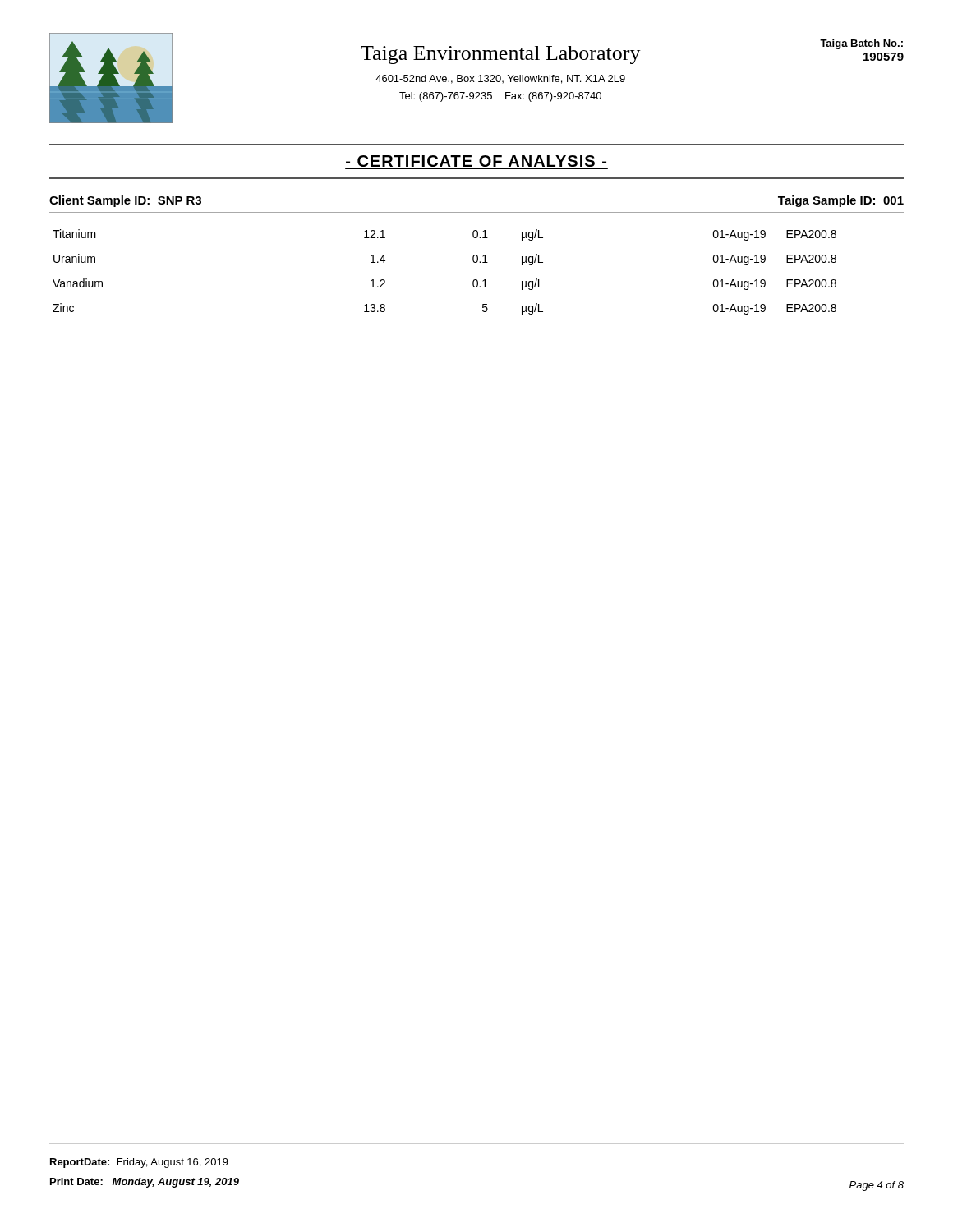The height and width of the screenshot is (1232, 953).
Task: Where is the passage that starts "Taiga Environmental Laboratory 4601-52nd Ave.,"?
Action: click(501, 73)
